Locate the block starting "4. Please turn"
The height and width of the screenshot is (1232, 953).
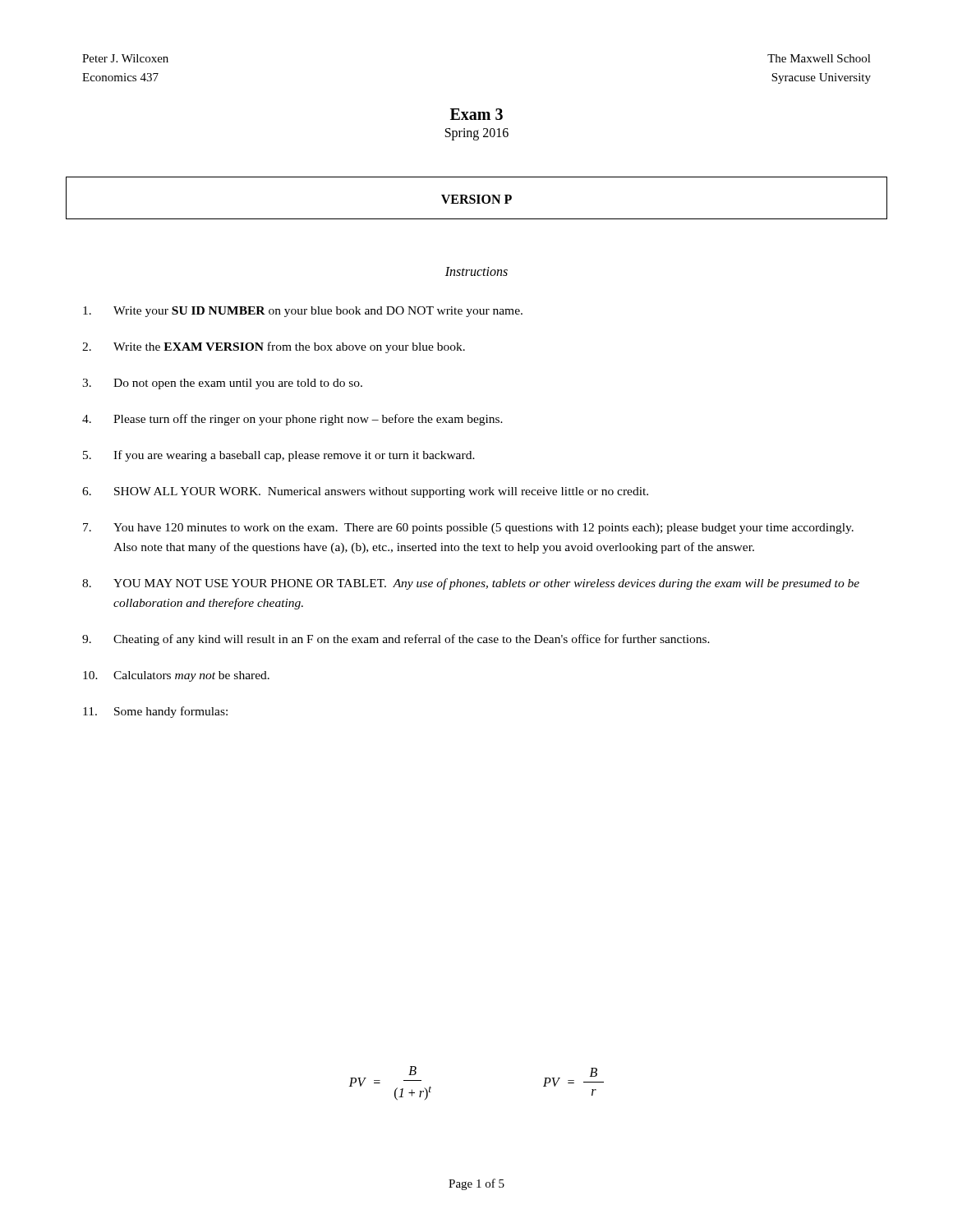click(x=293, y=419)
